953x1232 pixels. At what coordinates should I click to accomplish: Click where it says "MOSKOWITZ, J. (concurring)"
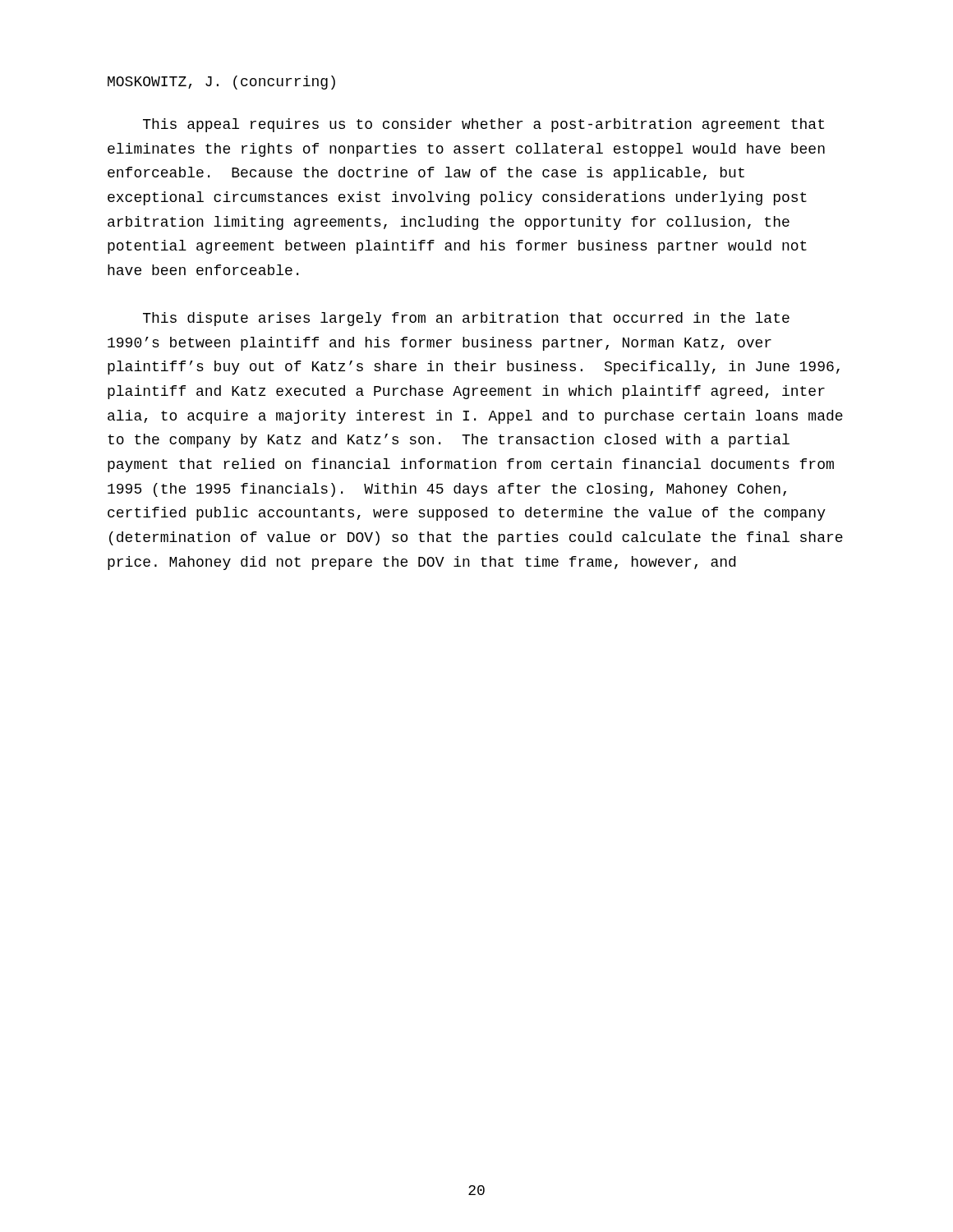point(222,82)
